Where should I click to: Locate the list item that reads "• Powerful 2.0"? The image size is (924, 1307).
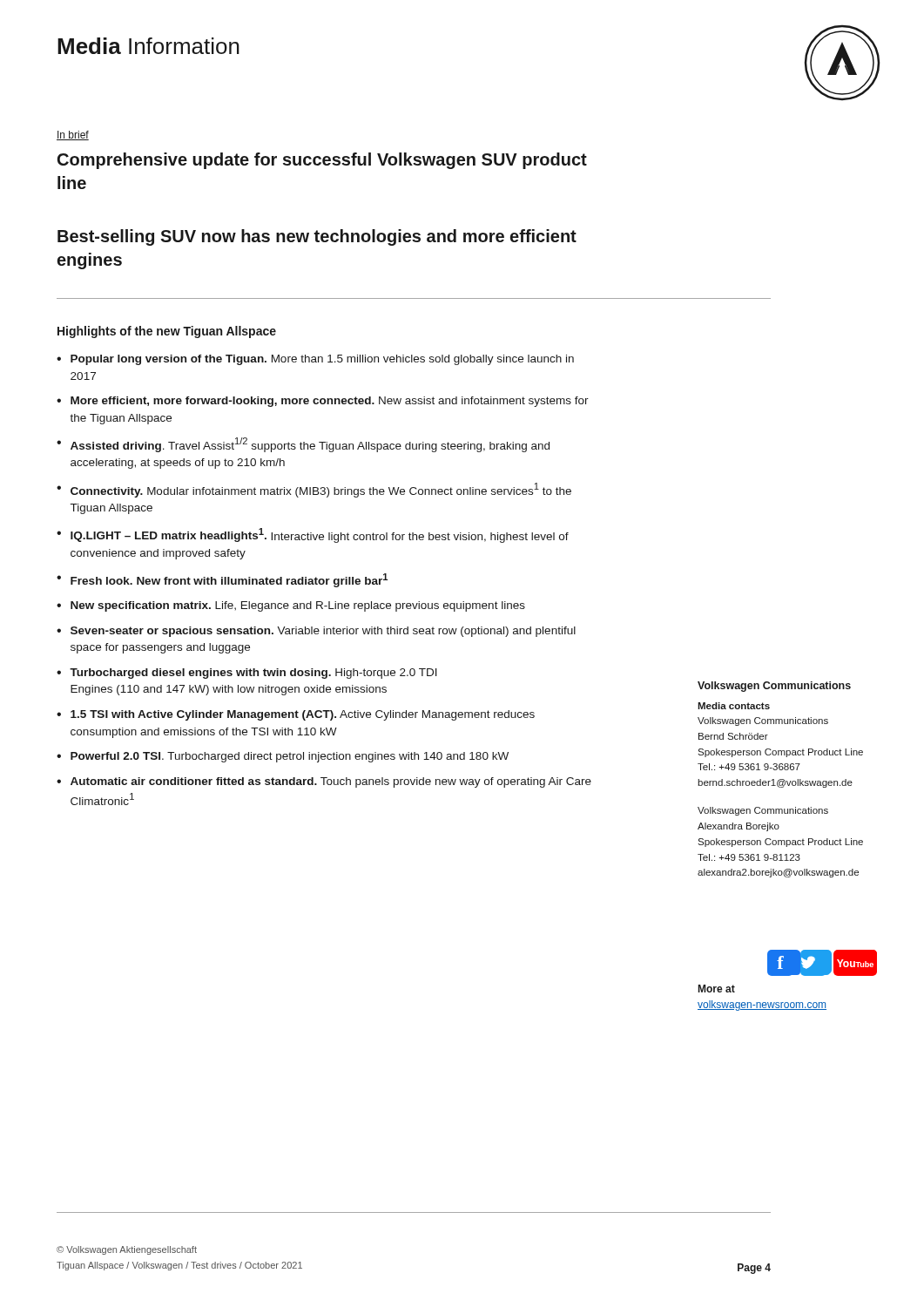[x=283, y=756]
